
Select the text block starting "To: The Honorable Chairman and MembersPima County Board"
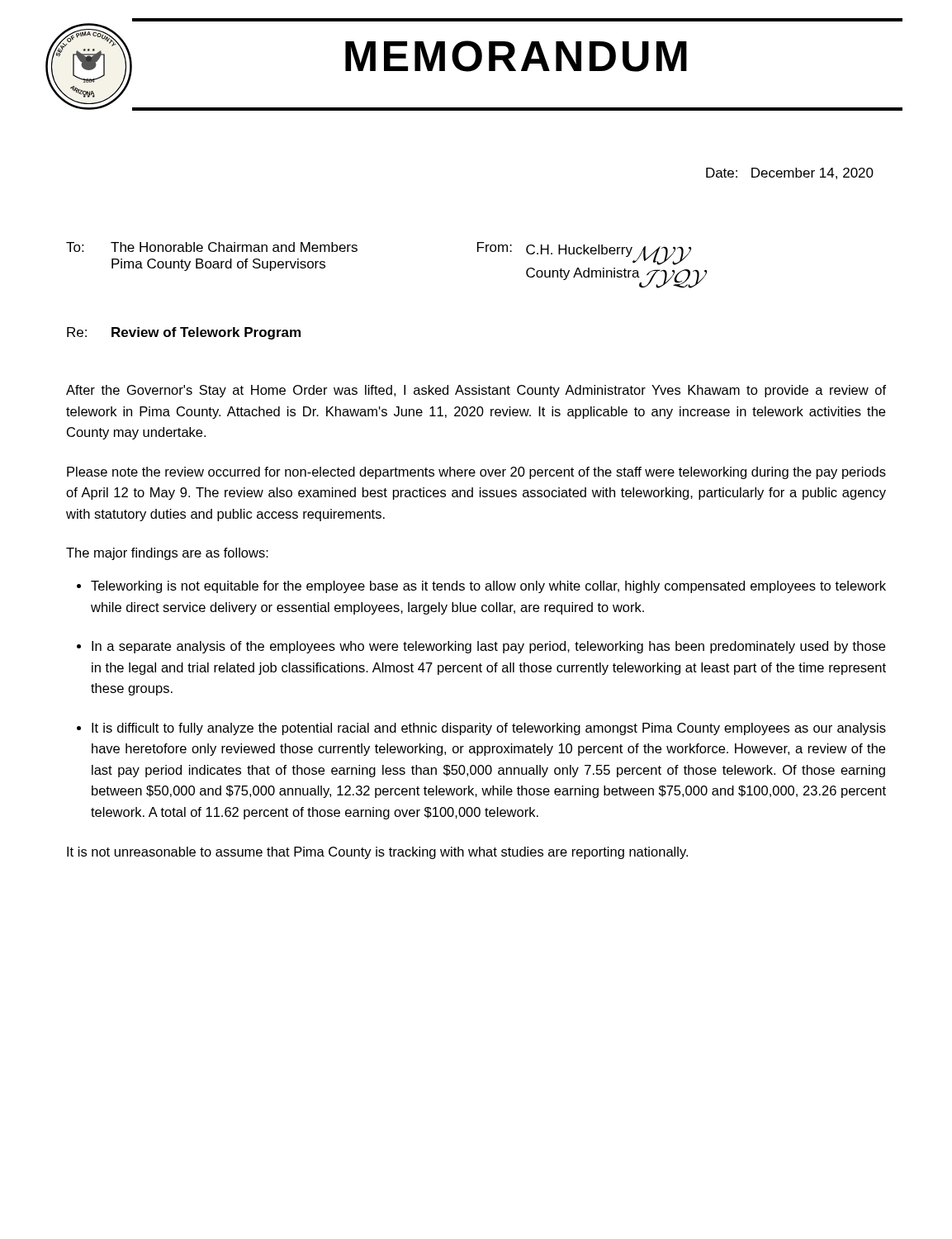(x=476, y=263)
